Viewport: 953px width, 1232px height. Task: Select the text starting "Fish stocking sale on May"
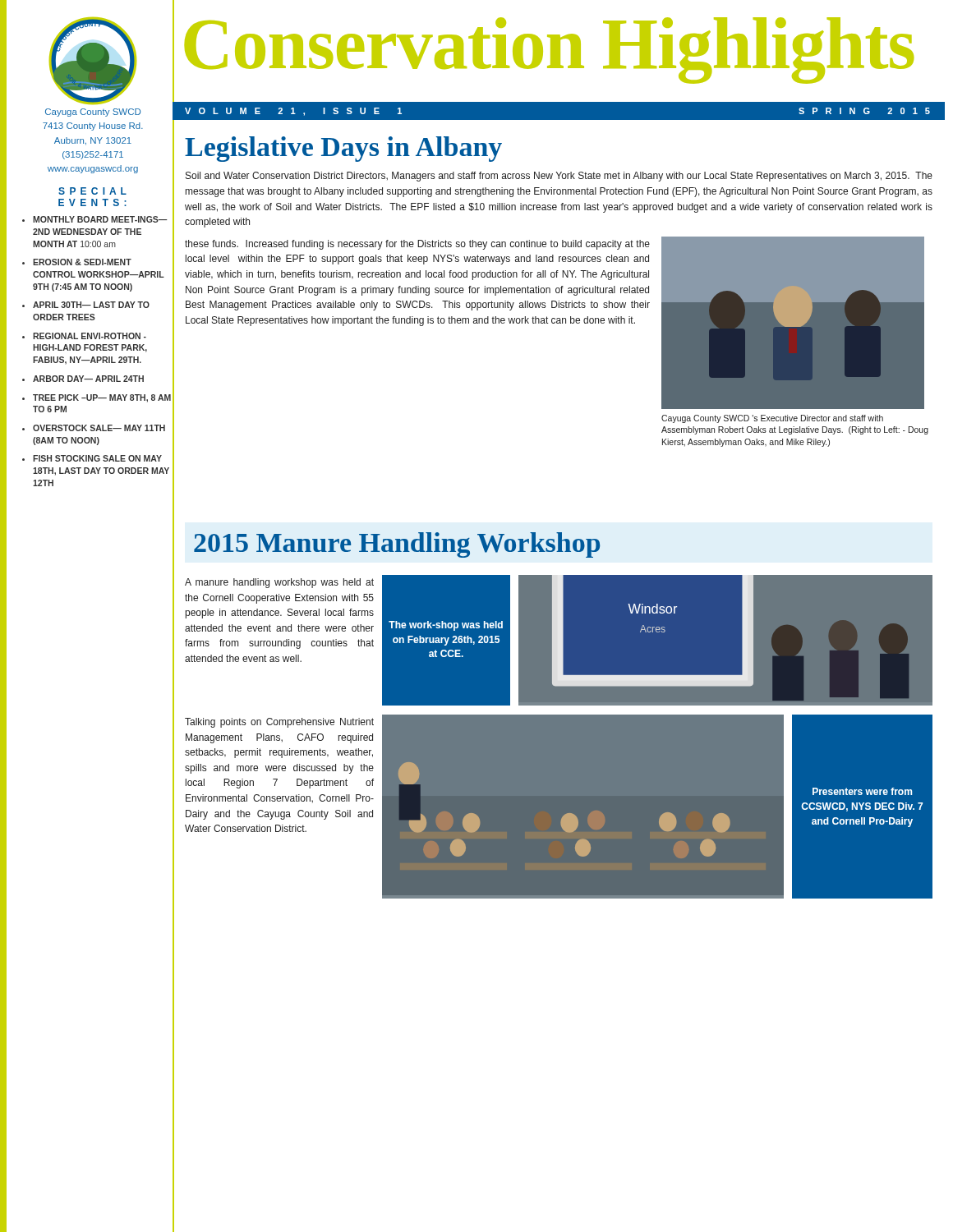[101, 471]
